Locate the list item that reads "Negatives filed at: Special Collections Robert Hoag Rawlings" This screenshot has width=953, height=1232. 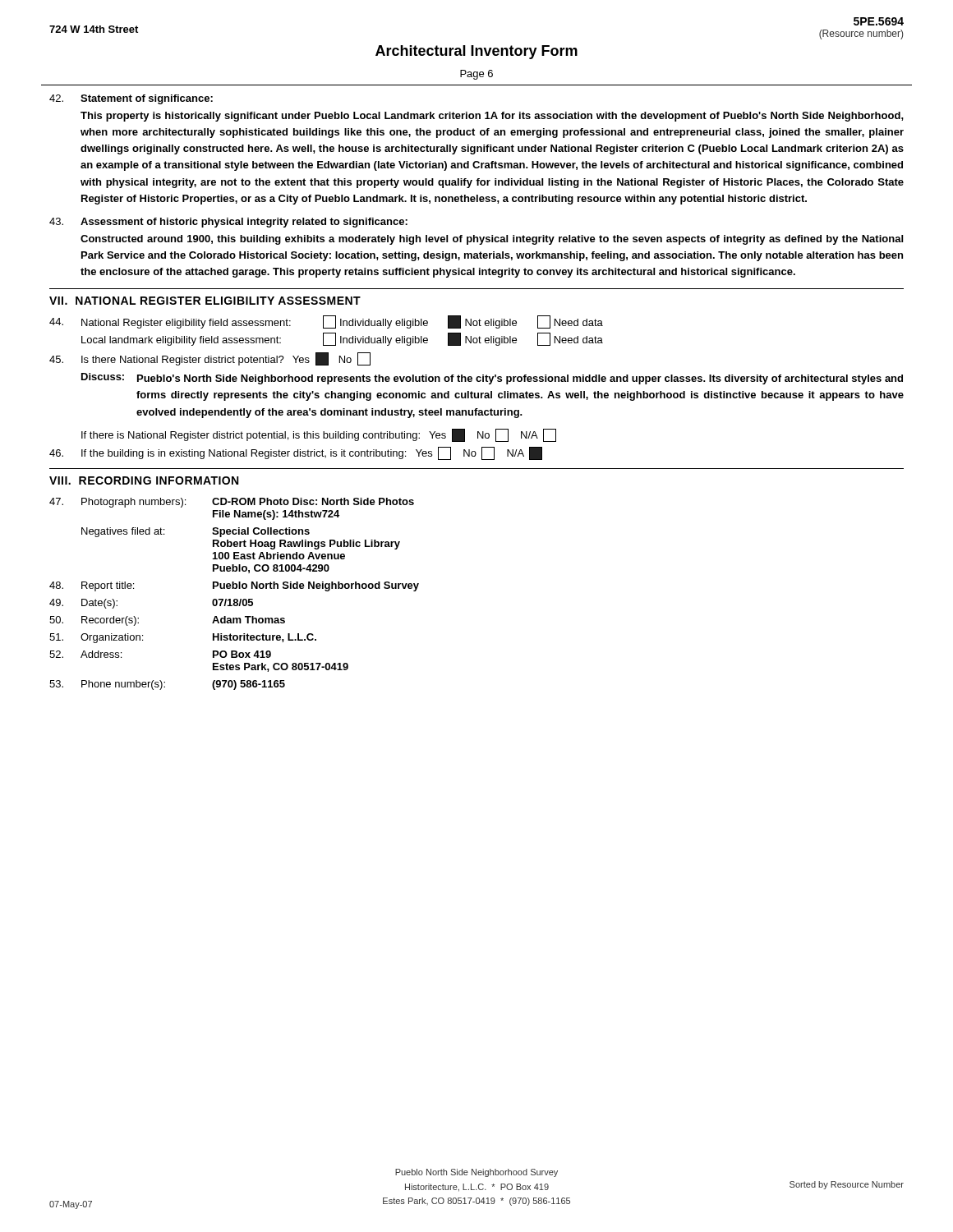241,550
